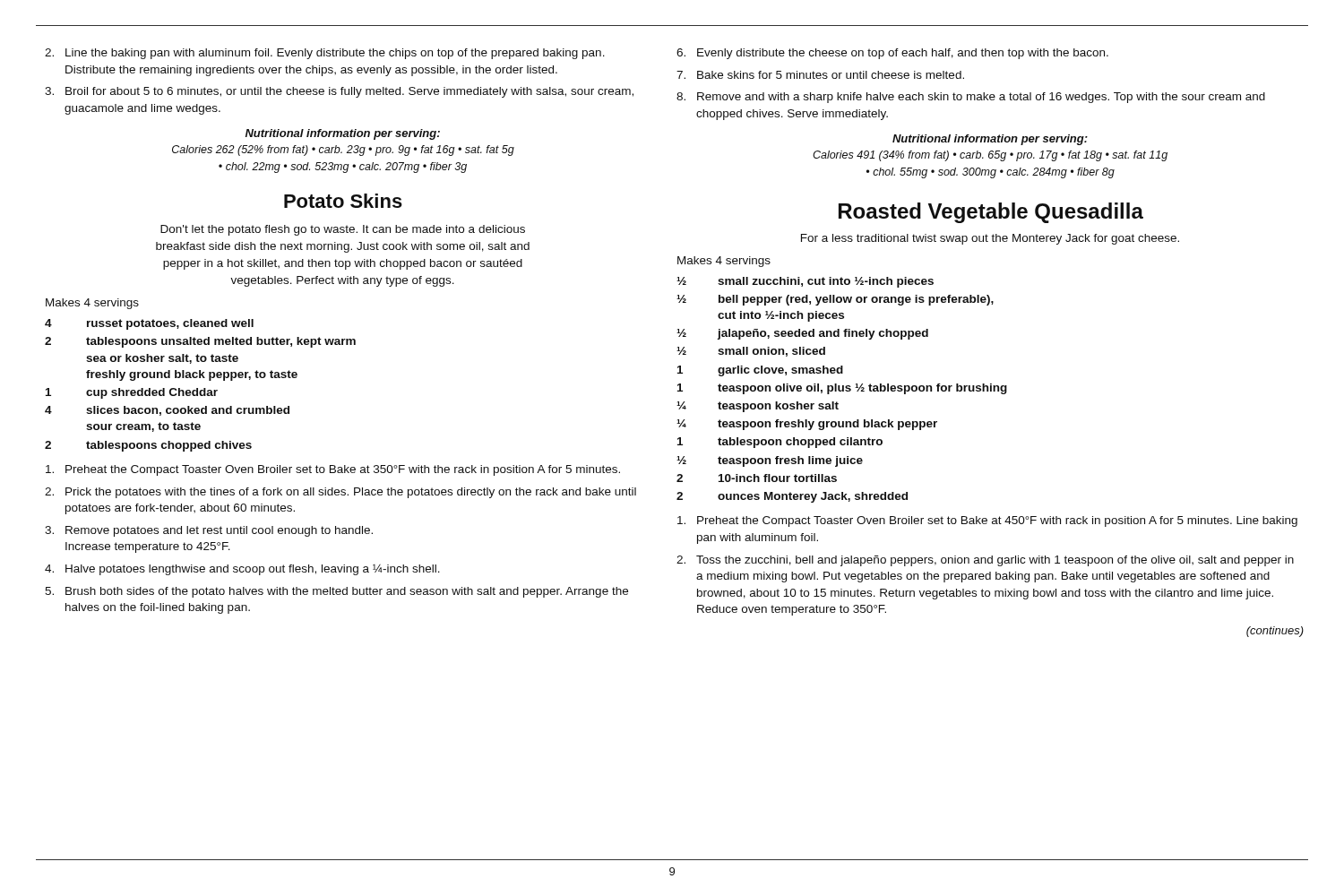
Task: Click on the list item that says "2 tablespoons chopped chives"
Action: 148,446
